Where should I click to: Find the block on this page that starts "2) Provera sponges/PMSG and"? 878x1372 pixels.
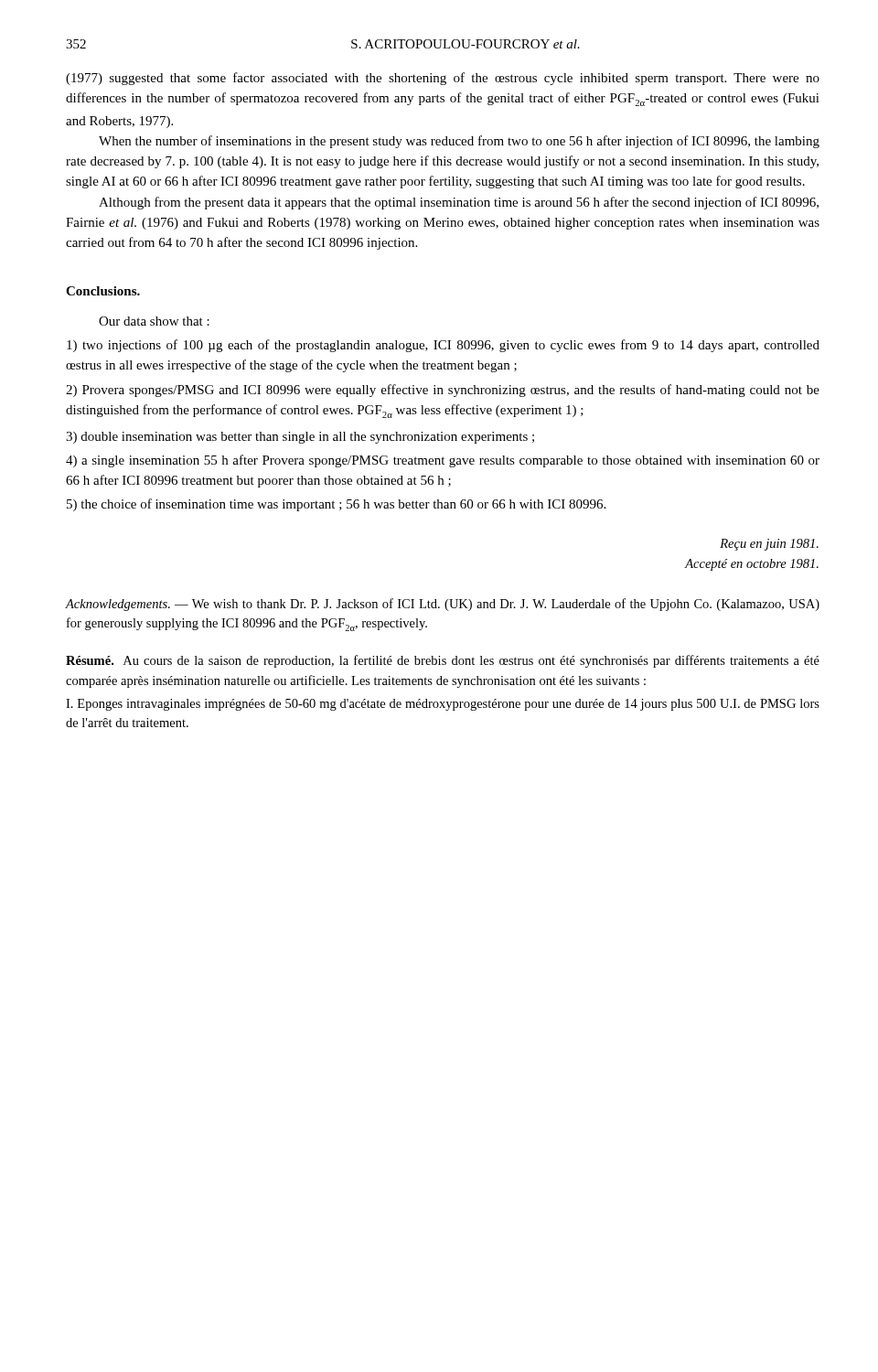[443, 401]
